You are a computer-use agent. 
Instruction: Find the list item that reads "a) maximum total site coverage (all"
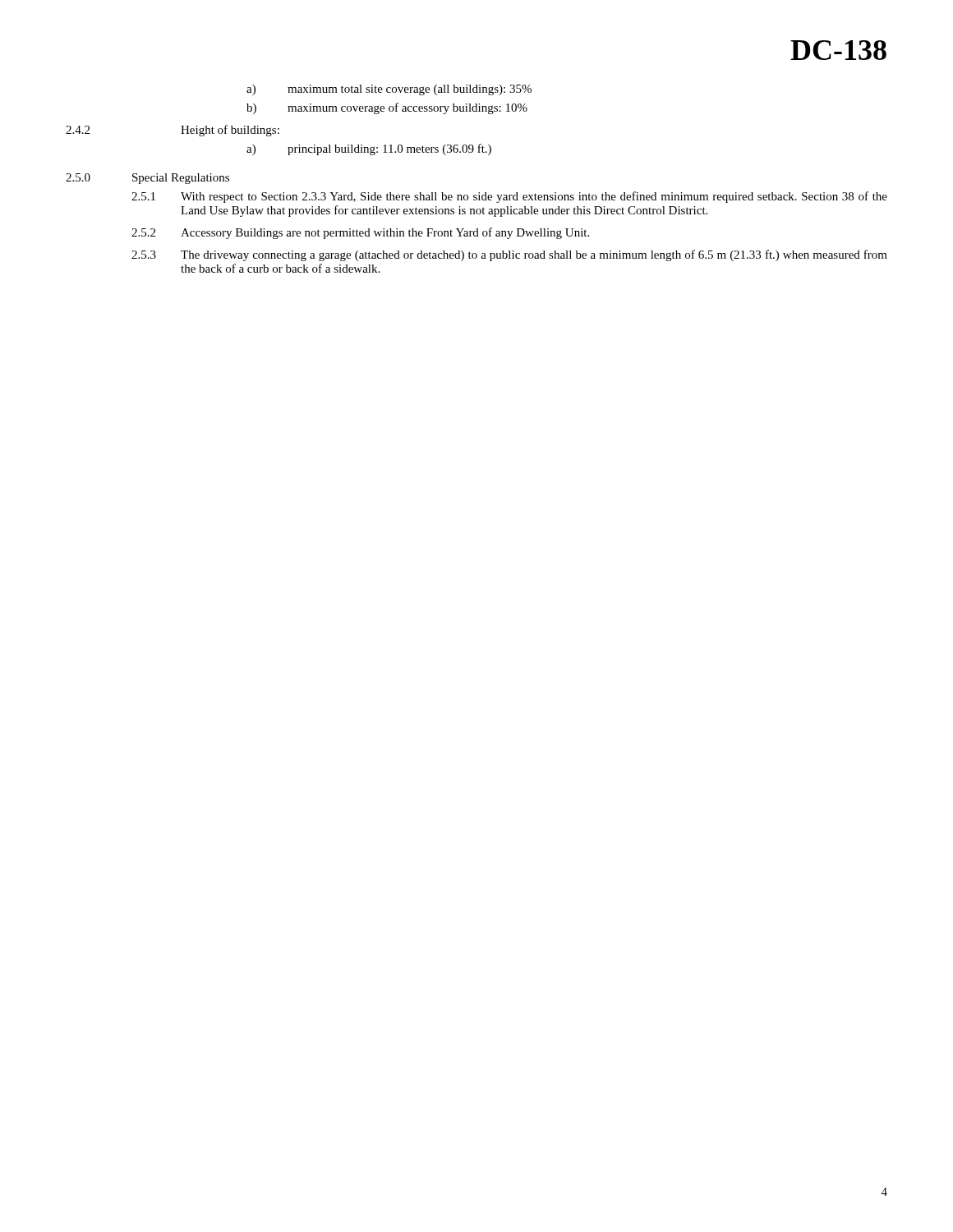389,90
